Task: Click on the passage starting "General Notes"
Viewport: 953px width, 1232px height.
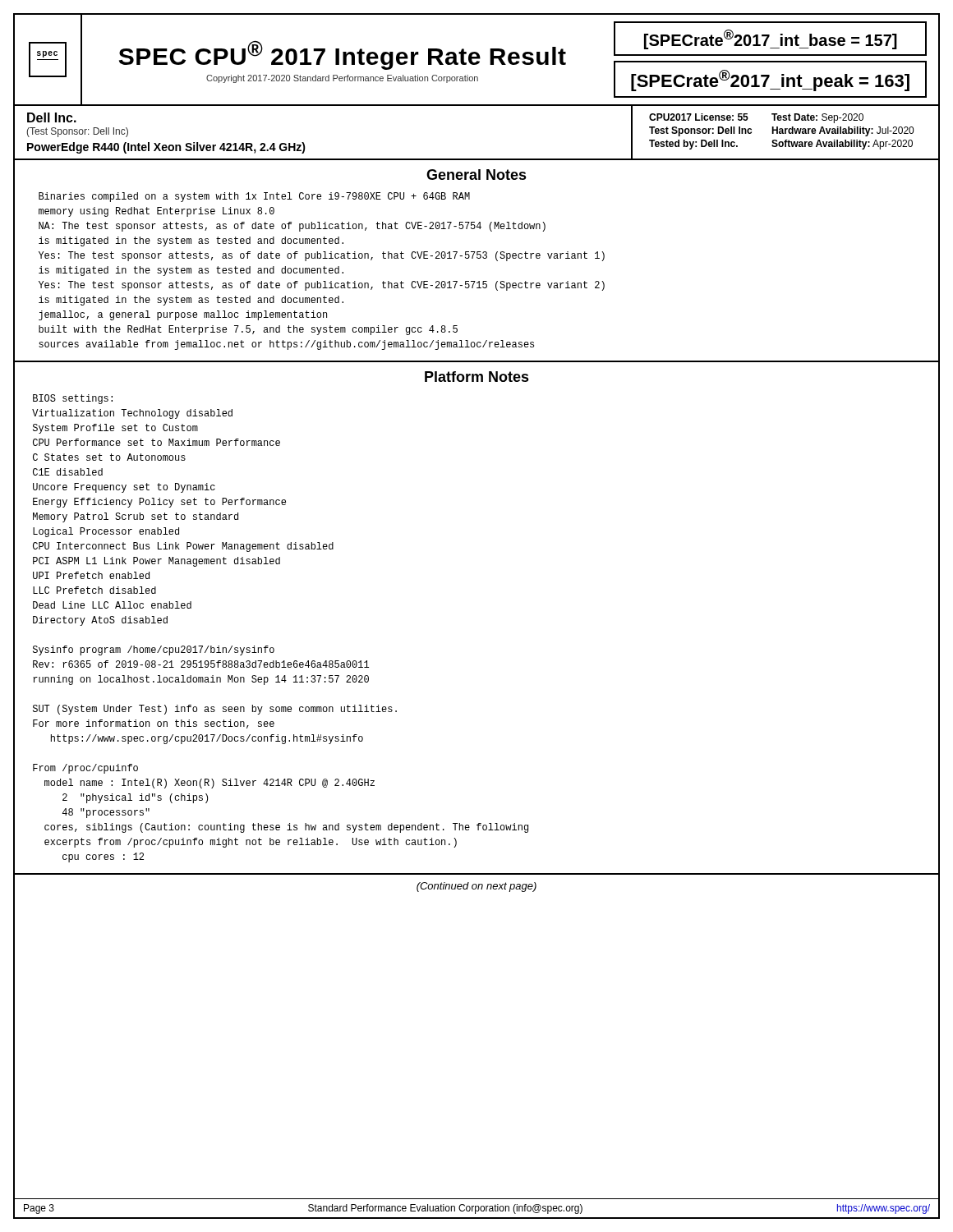Action: [x=476, y=175]
